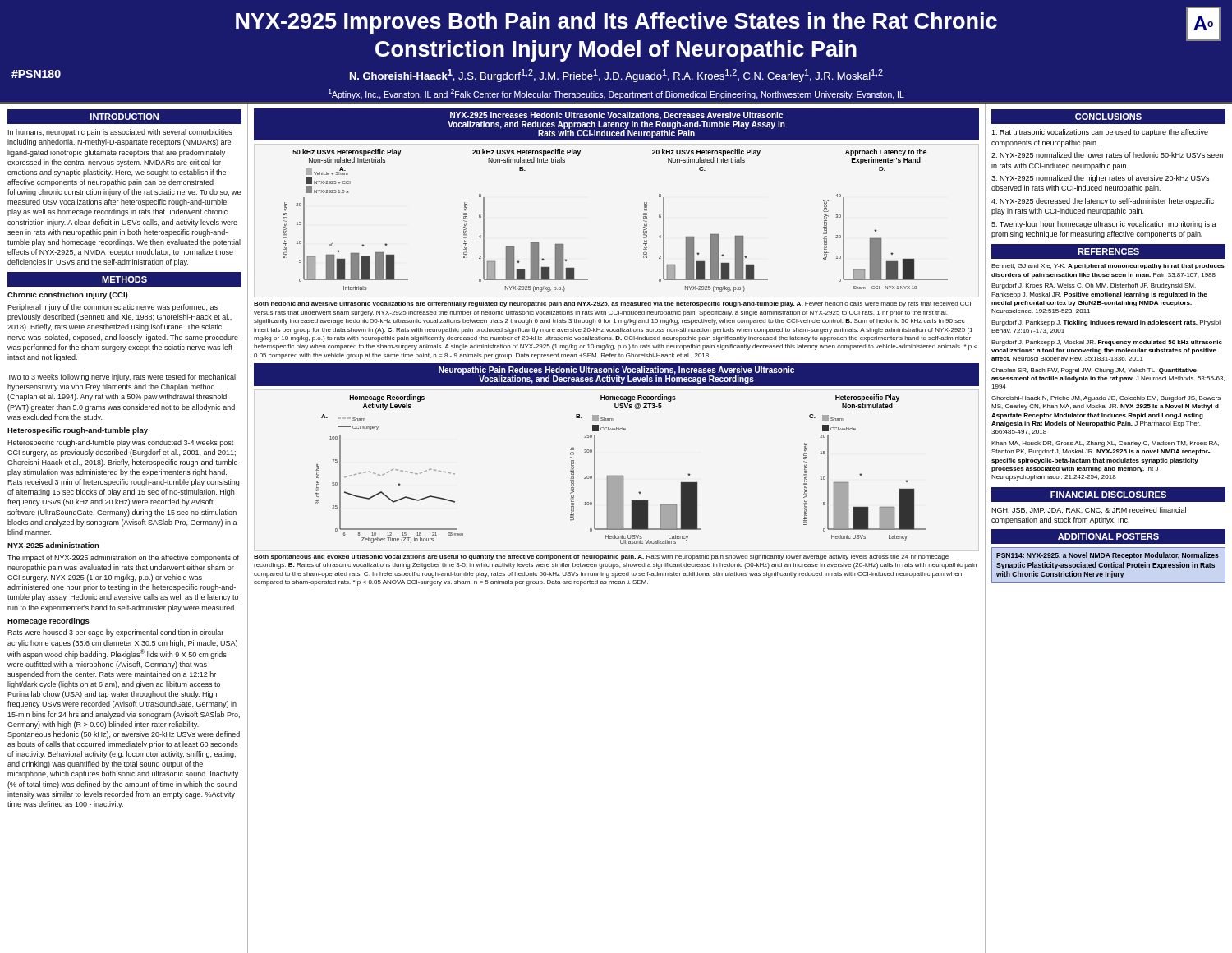
Task: Select the element starting "4. NYX-2925 decreased the latency to self-administer heterospecific"
Action: (x=1103, y=206)
